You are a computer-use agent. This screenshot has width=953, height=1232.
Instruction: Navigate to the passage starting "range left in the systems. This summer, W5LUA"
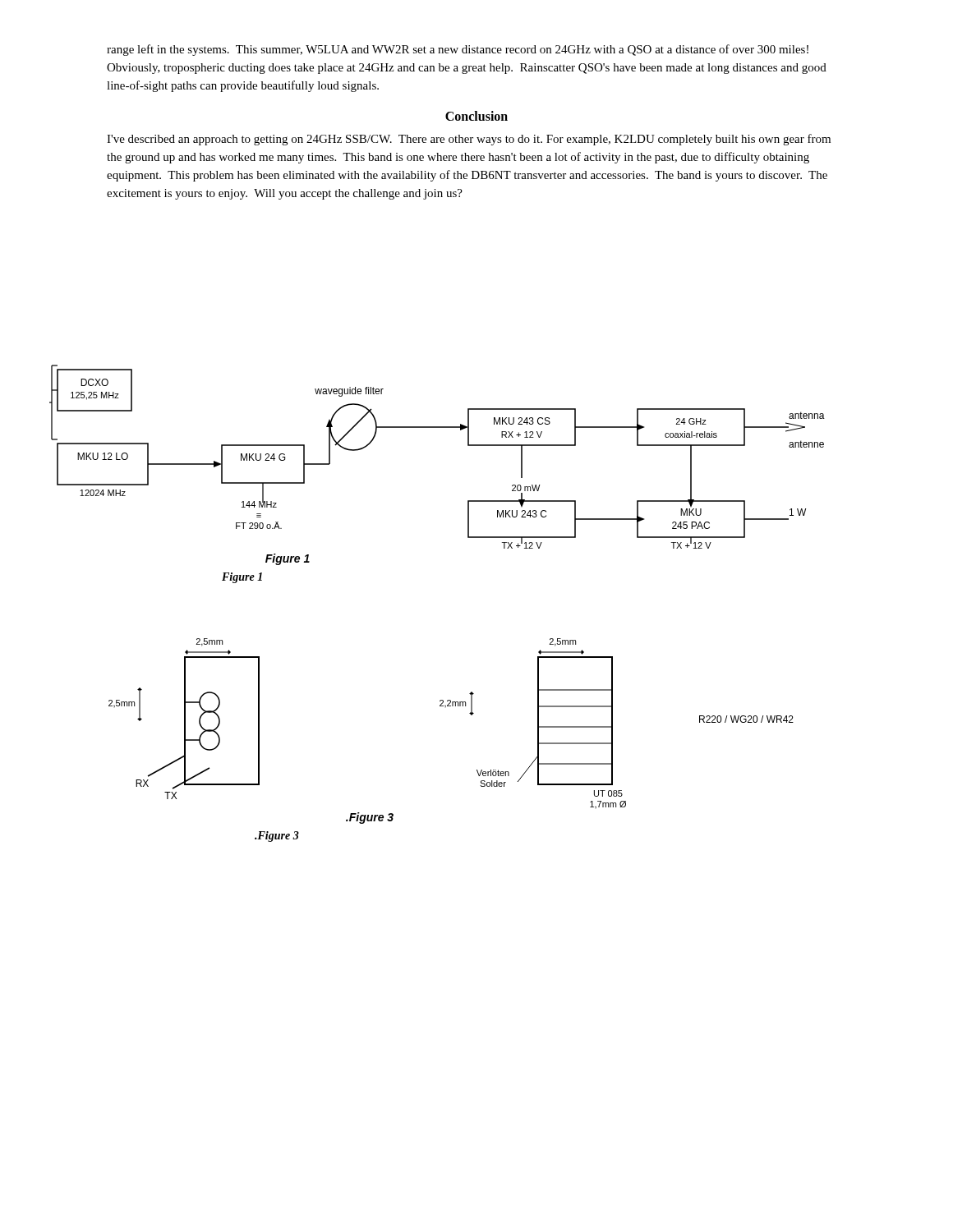click(466, 67)
